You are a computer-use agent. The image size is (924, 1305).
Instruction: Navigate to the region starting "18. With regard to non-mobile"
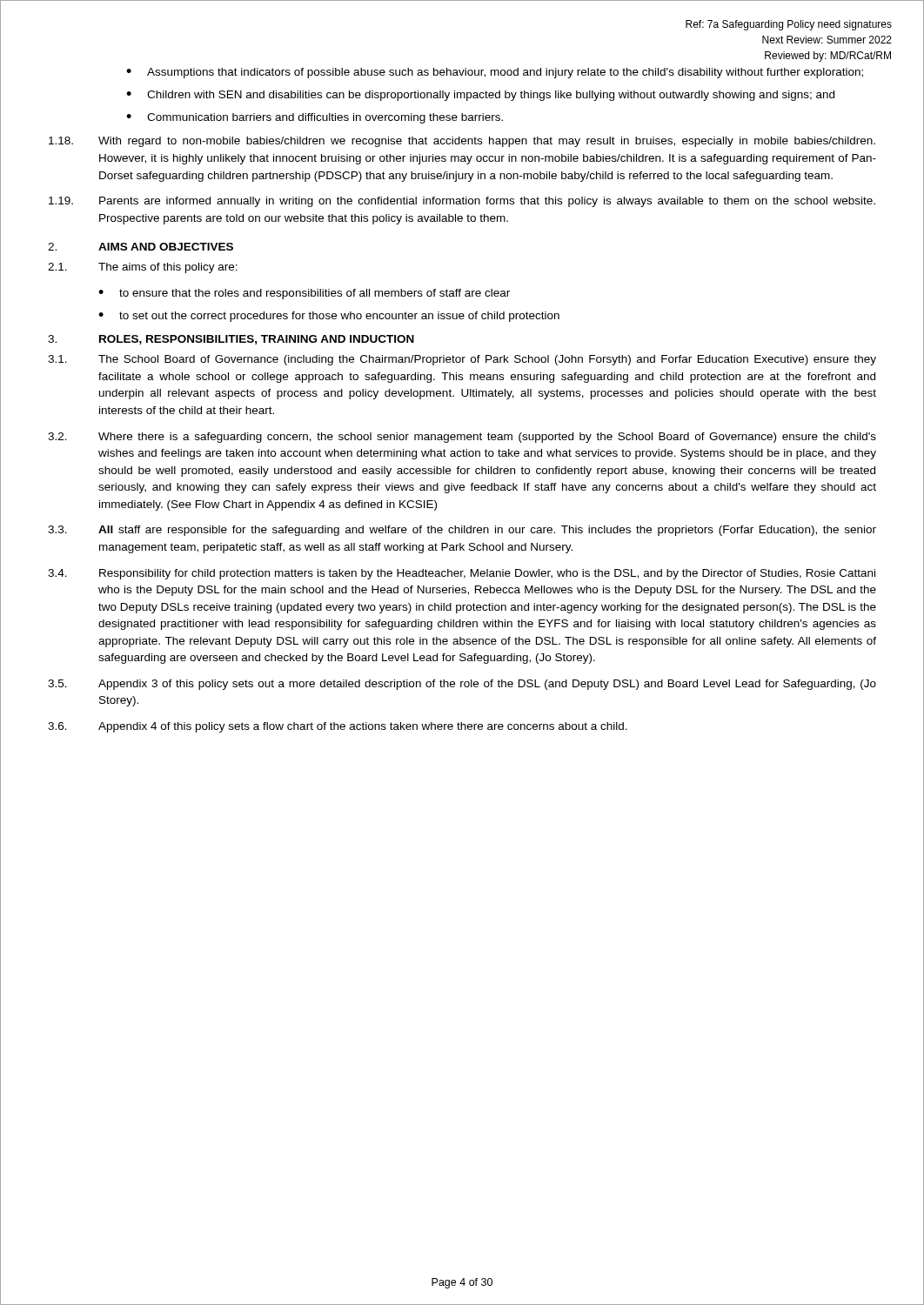click(462, 158)
